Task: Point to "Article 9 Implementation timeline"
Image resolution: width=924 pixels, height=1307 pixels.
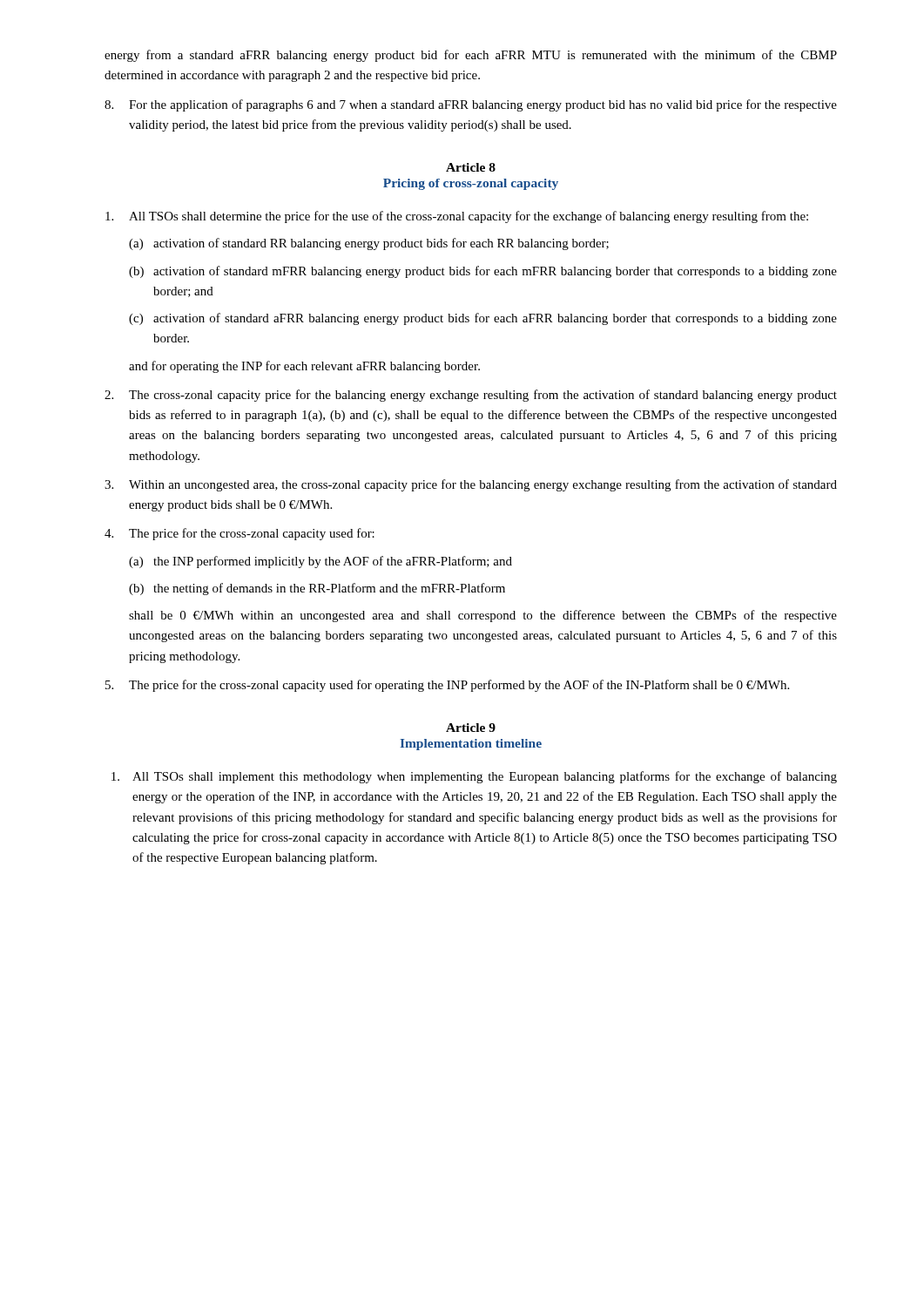Action: [x=471, y=735]
